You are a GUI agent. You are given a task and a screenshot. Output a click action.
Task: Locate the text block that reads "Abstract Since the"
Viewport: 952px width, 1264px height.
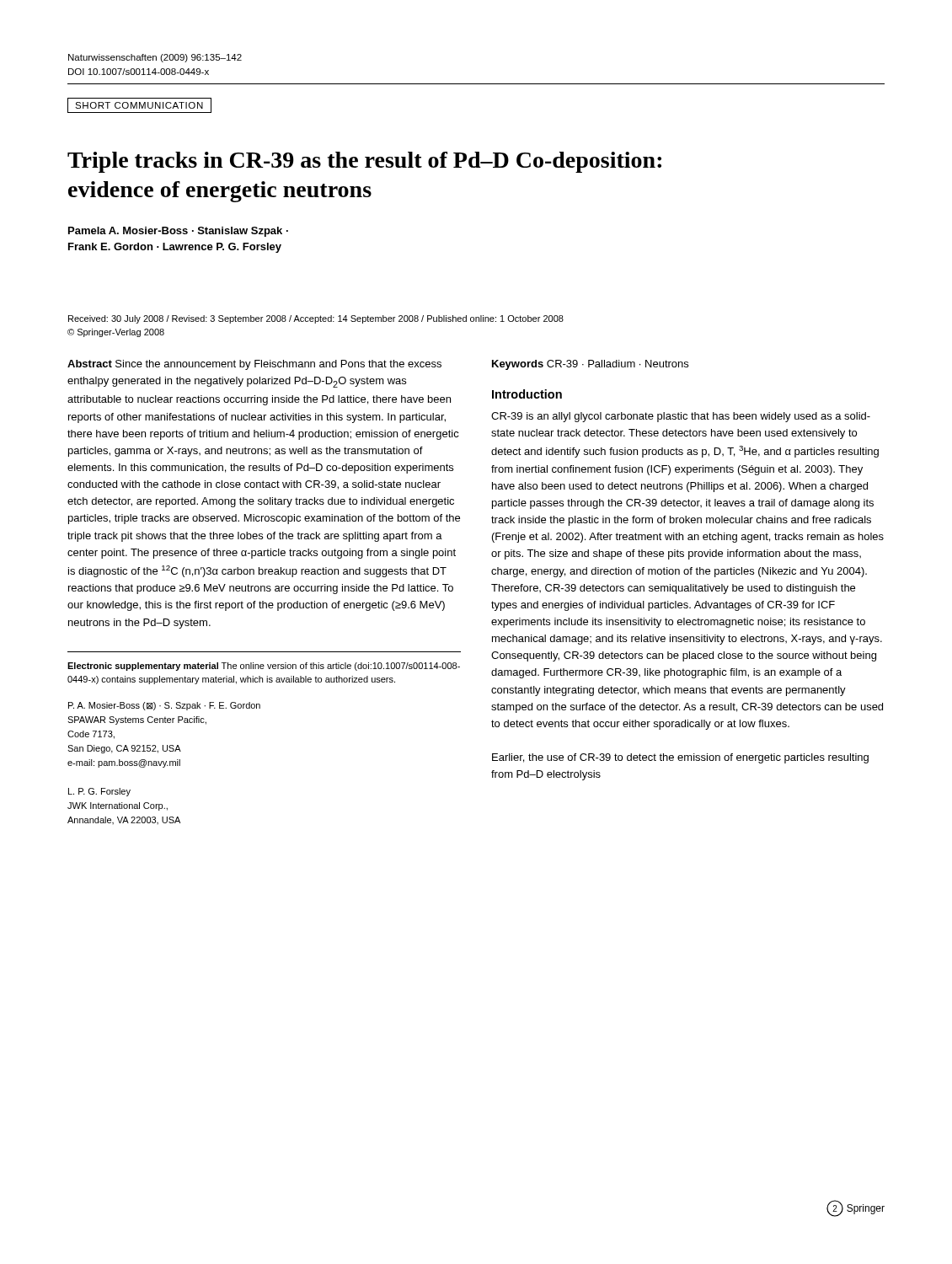(x=264, y=493)
